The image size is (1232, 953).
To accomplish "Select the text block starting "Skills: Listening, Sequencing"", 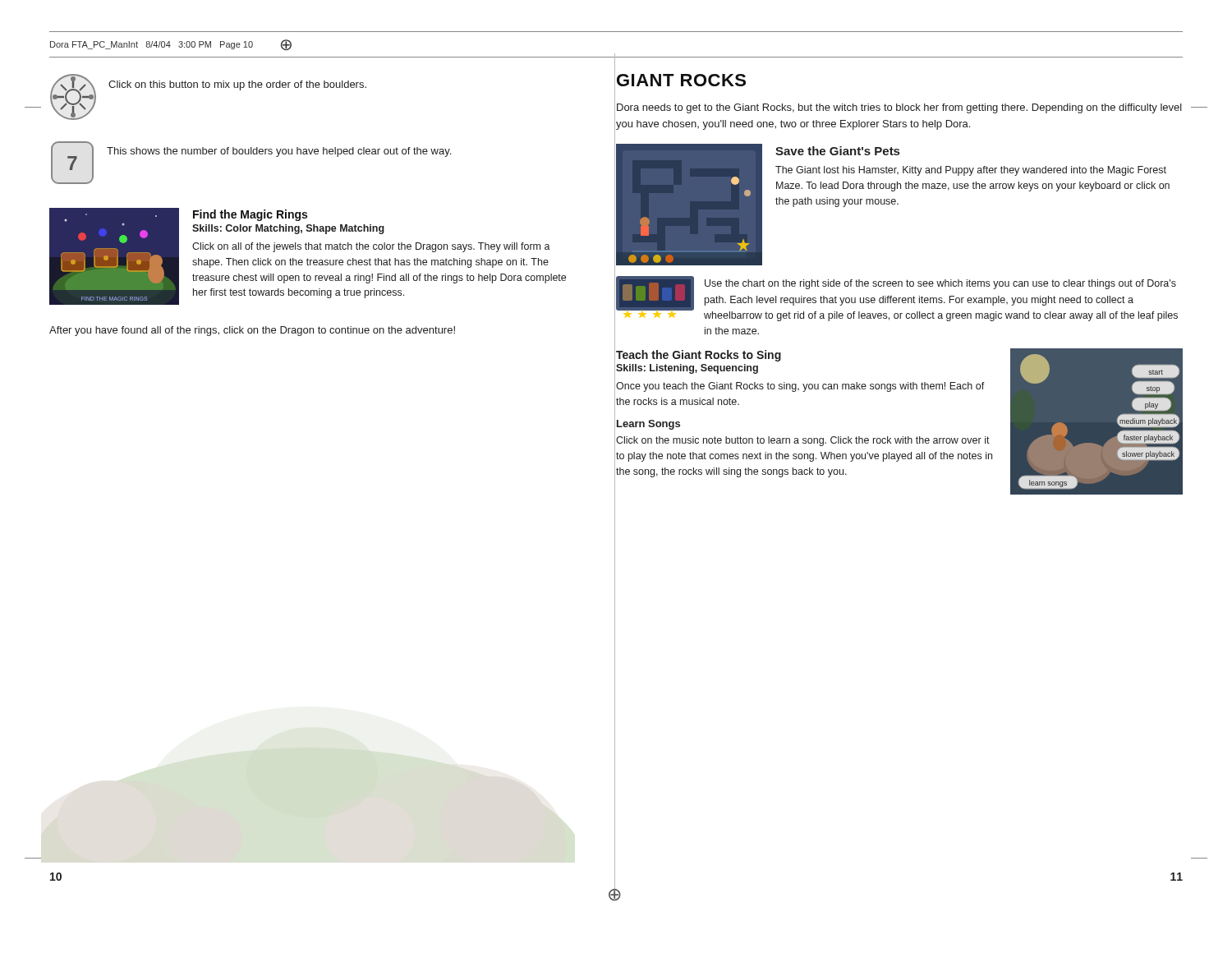I will coord(687,368).
